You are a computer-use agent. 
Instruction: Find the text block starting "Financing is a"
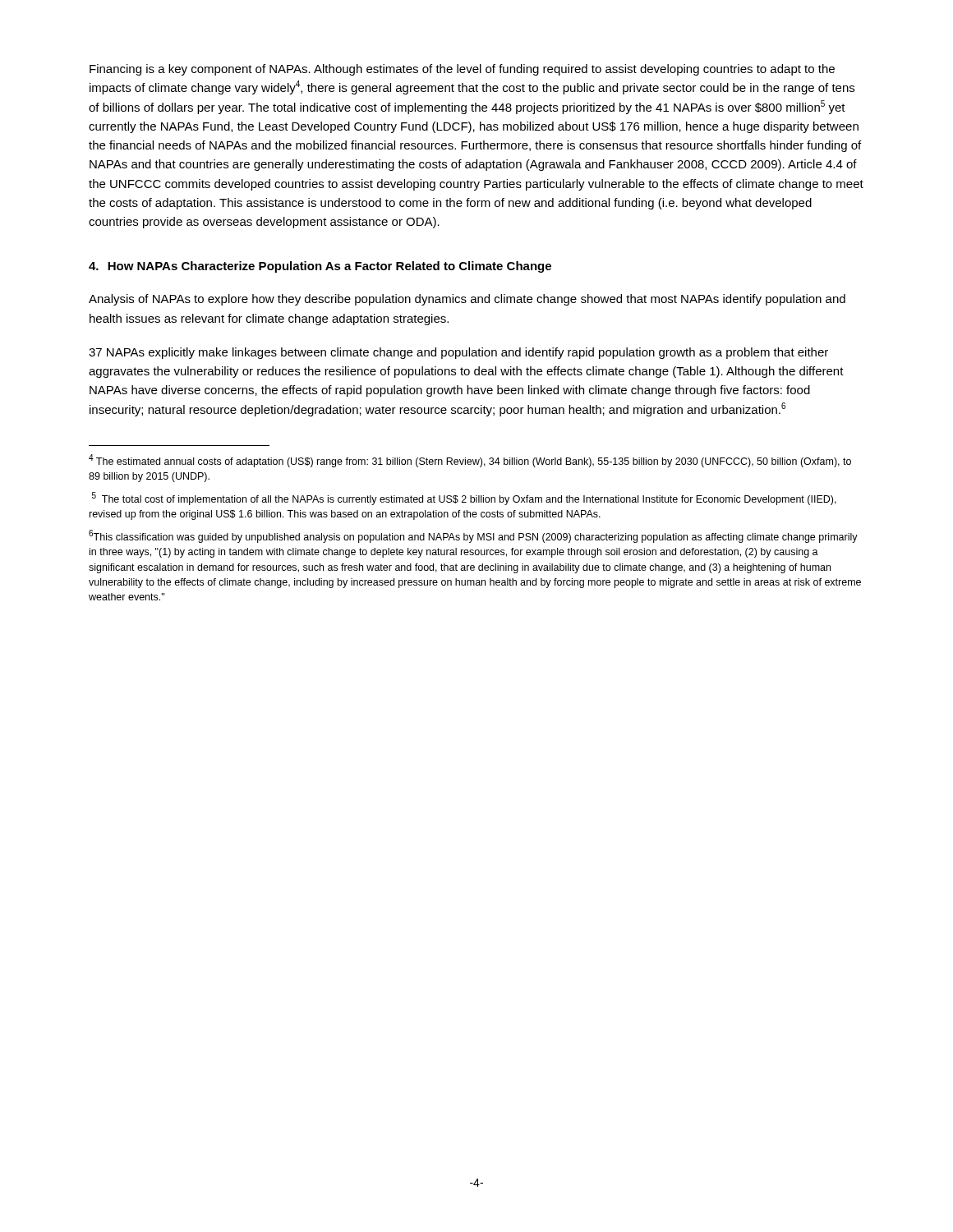pyautogui.click(x=476, y=145)
